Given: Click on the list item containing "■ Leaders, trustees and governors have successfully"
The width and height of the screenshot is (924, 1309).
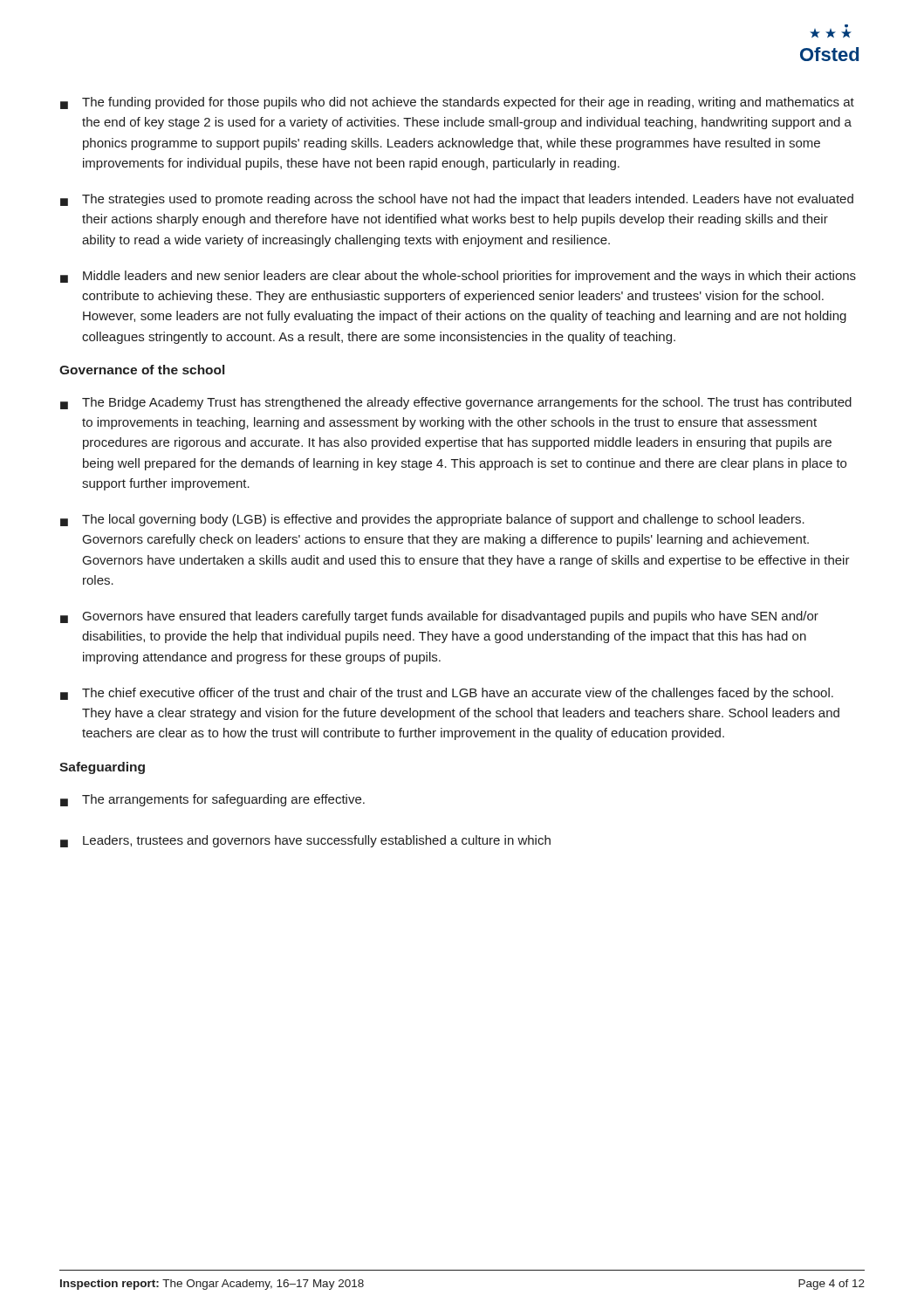Looking at the screenshot, I should tap(462, 843).
